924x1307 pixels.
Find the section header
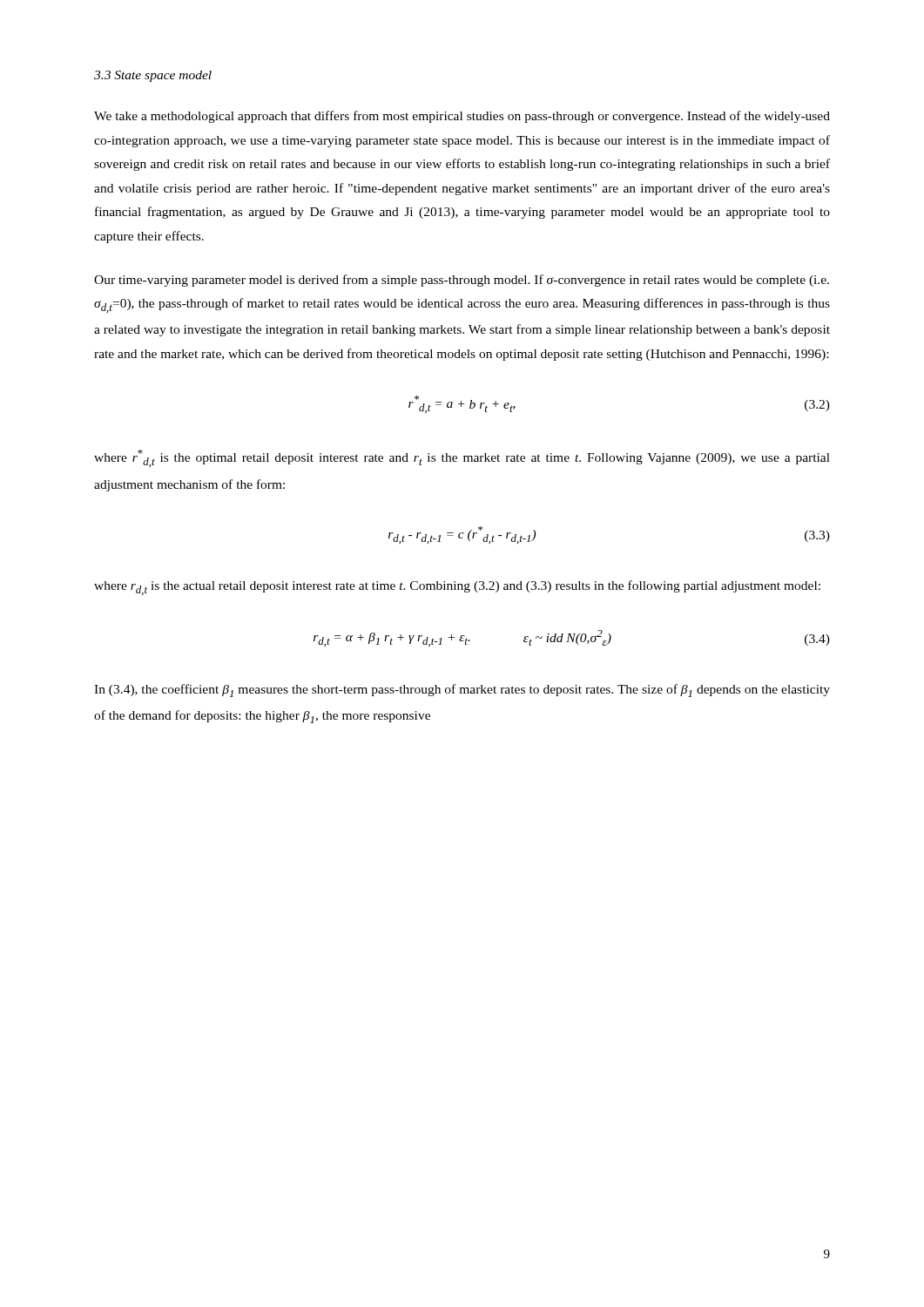click(x=153, y=74)
